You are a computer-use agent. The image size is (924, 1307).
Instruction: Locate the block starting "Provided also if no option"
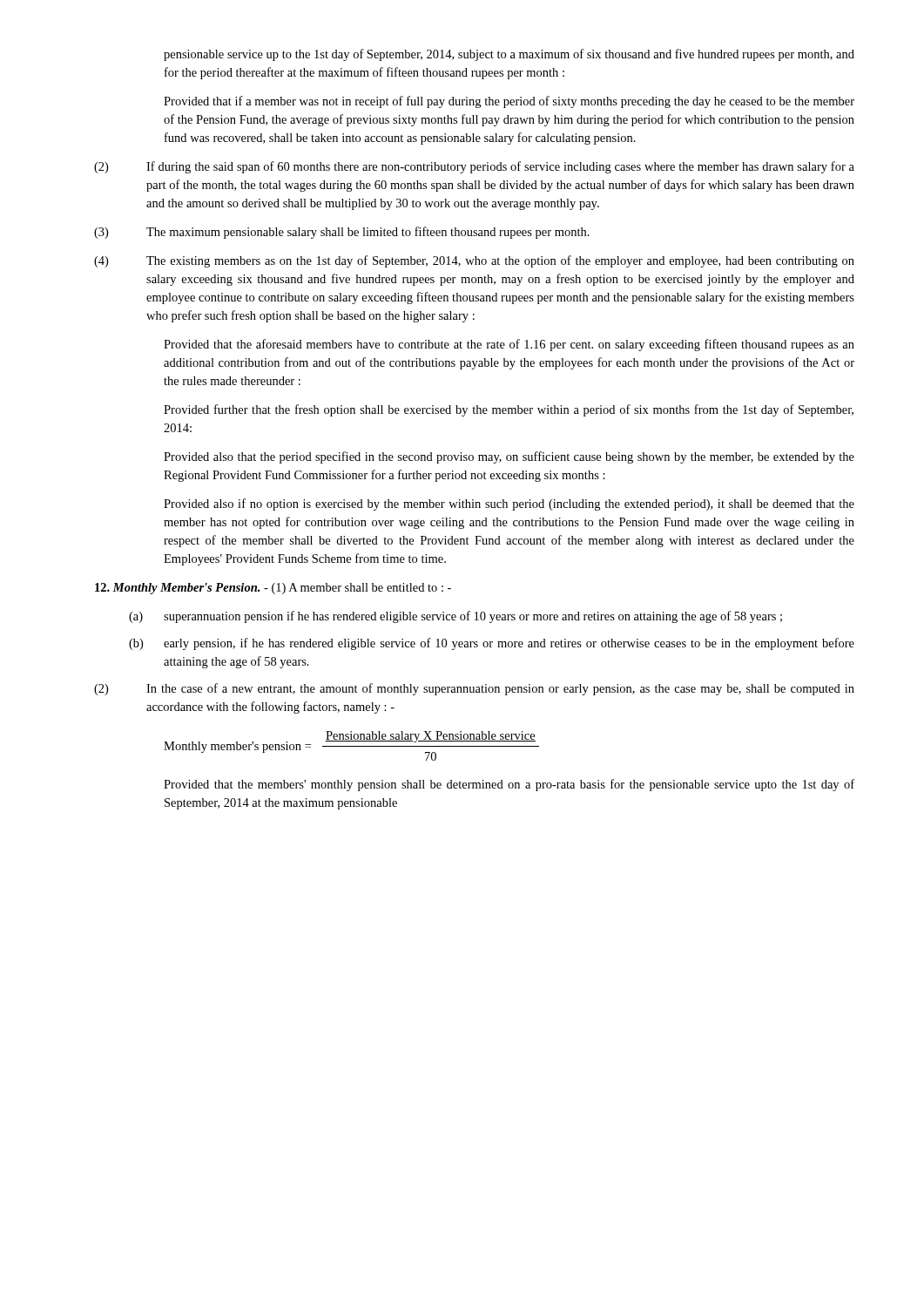(509, 531)
